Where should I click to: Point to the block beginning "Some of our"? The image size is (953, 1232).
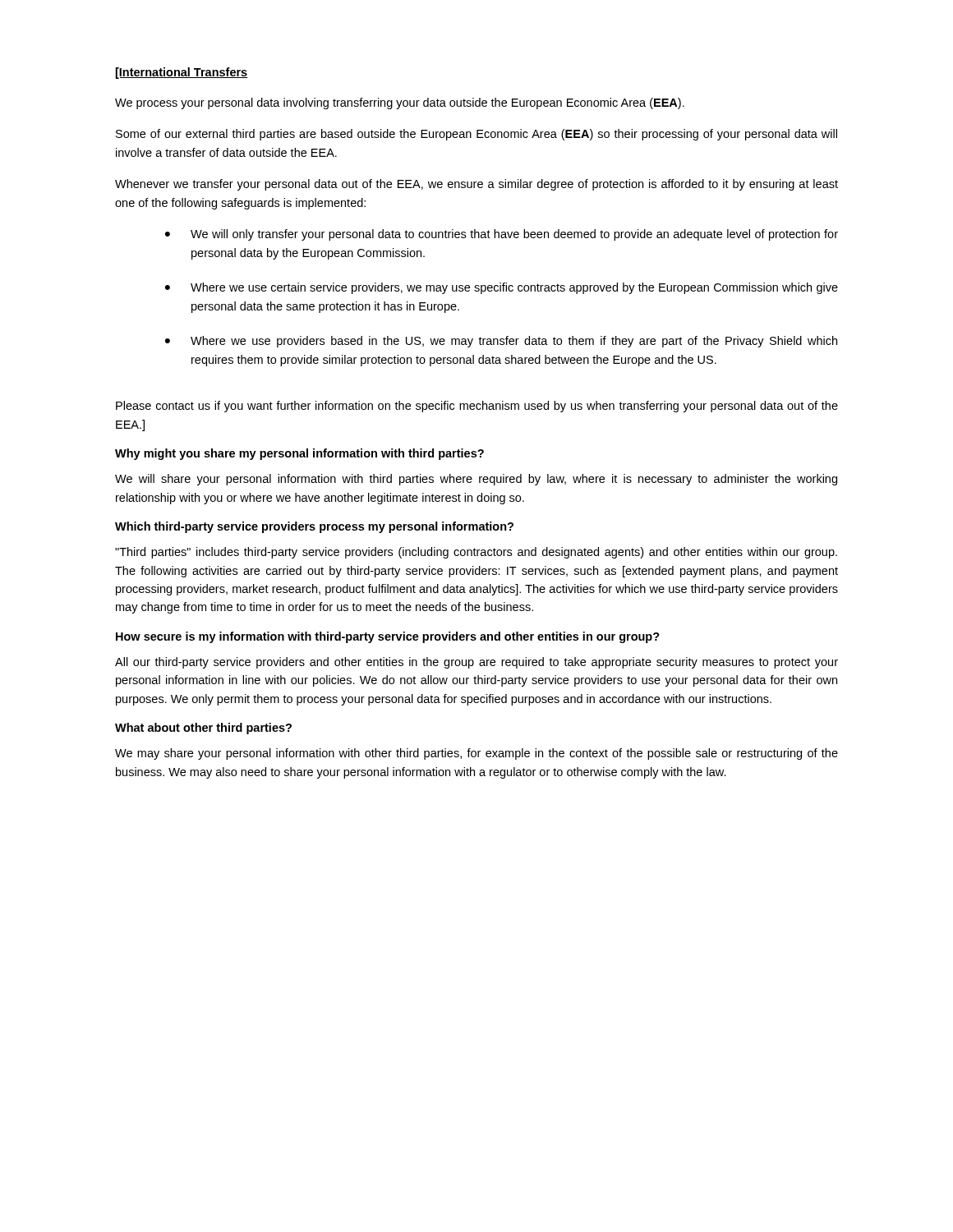476,143
